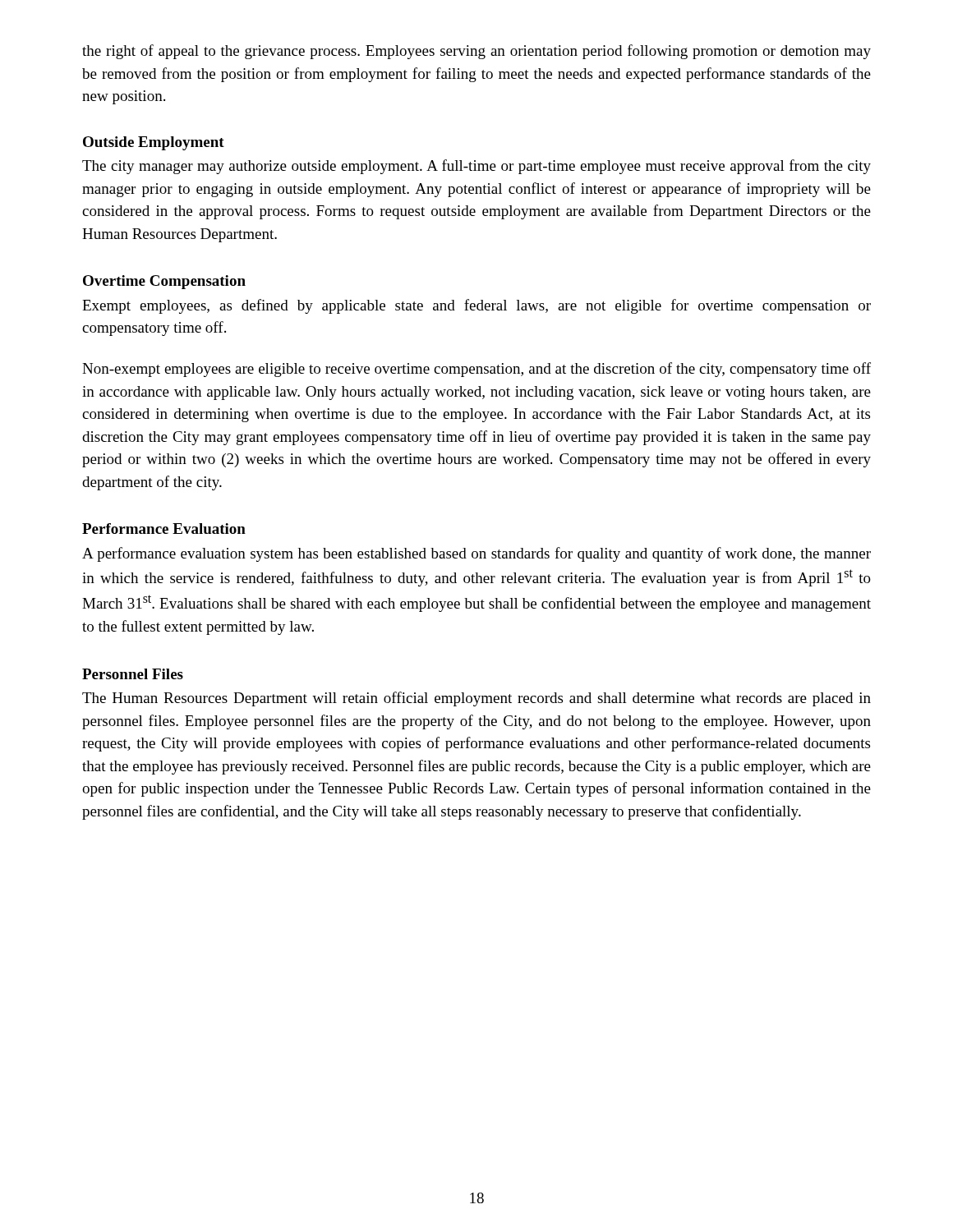This screenshot has width=953, height=1232.
Task: Locate the block of text that opens with "Non-exempt employees are"
Action: pos(476,425)
